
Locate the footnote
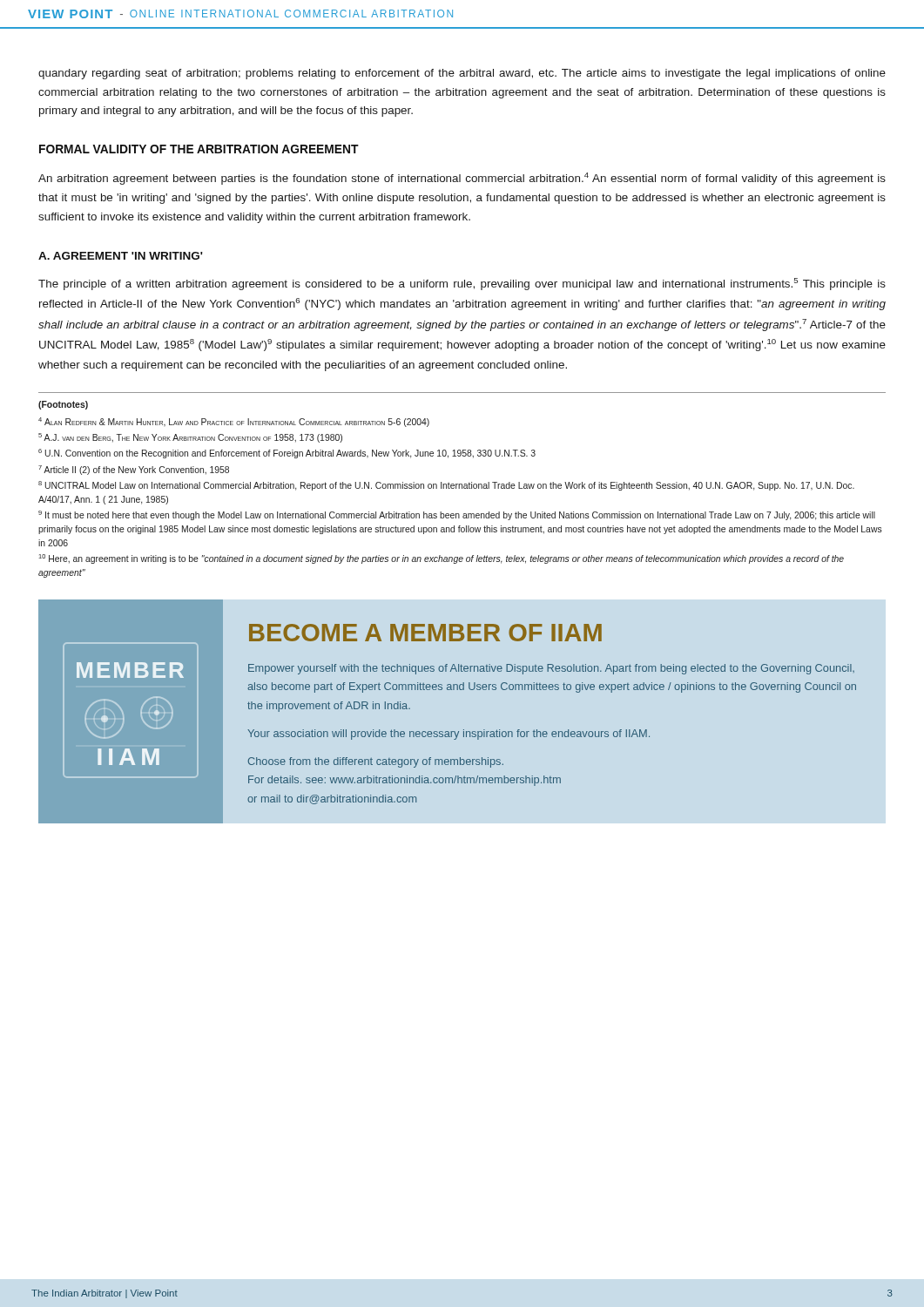pos(462,489)
